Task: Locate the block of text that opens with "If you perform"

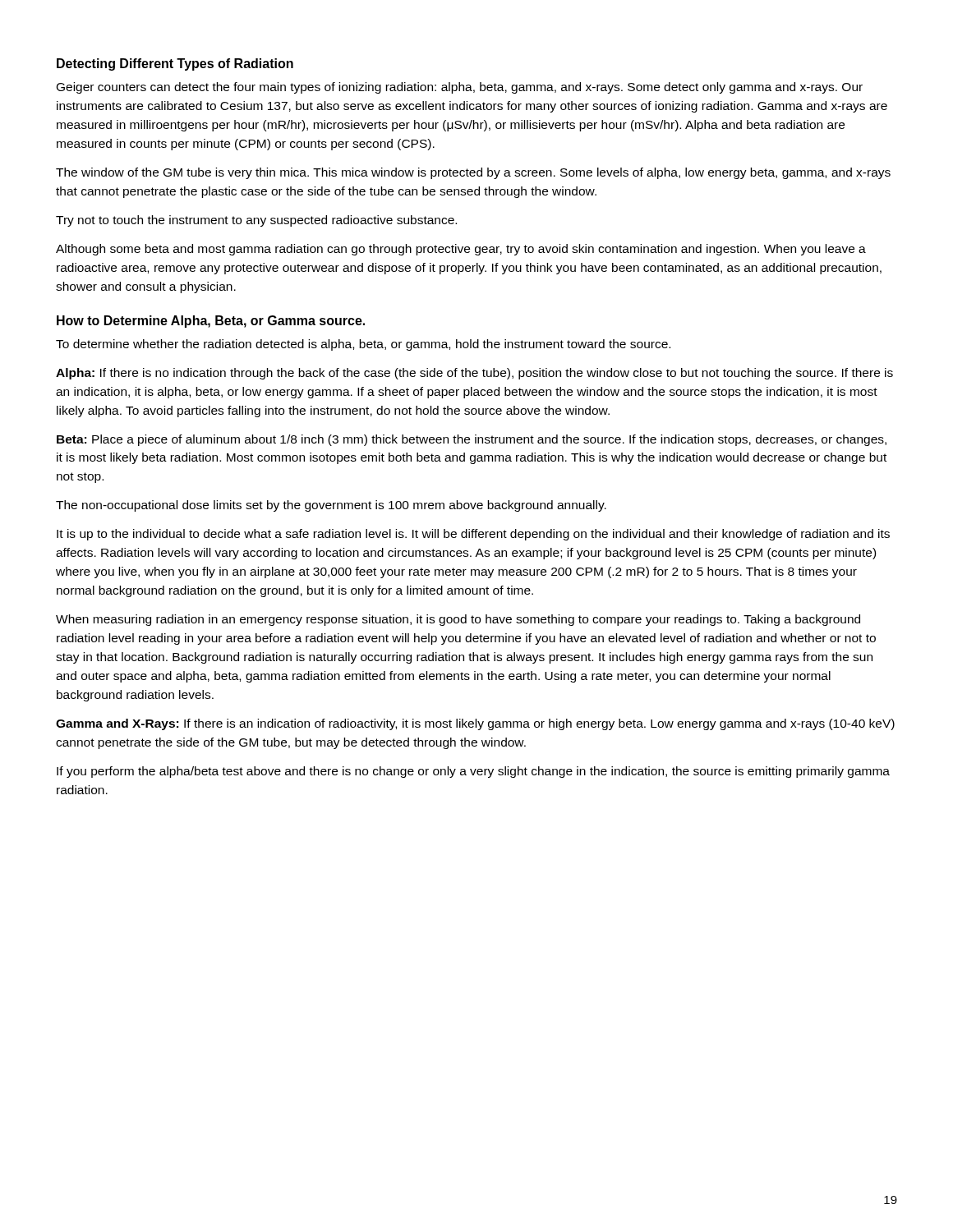Action: point(473,780)
